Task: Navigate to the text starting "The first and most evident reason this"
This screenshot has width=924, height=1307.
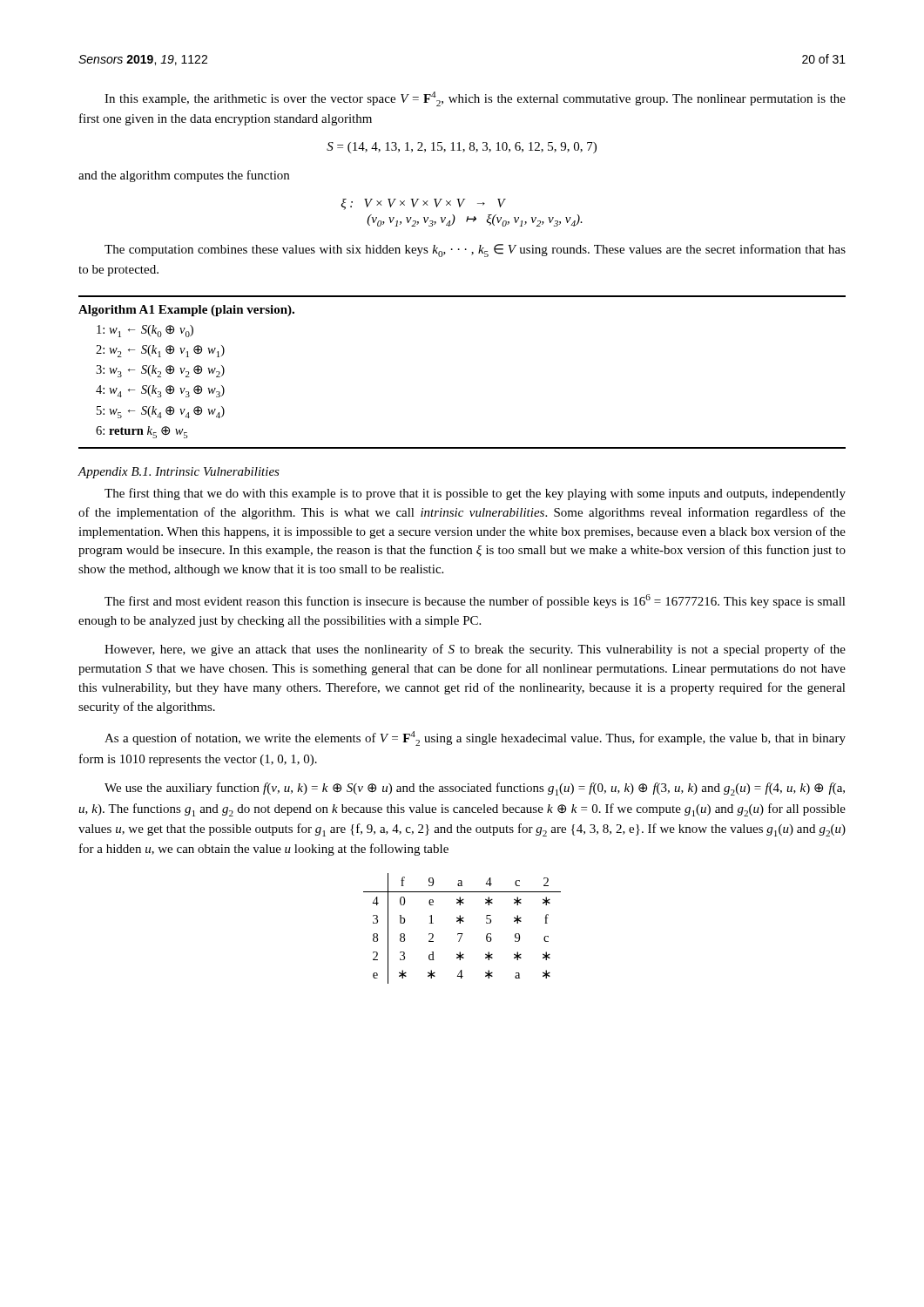Action: [x=462, y=610]
